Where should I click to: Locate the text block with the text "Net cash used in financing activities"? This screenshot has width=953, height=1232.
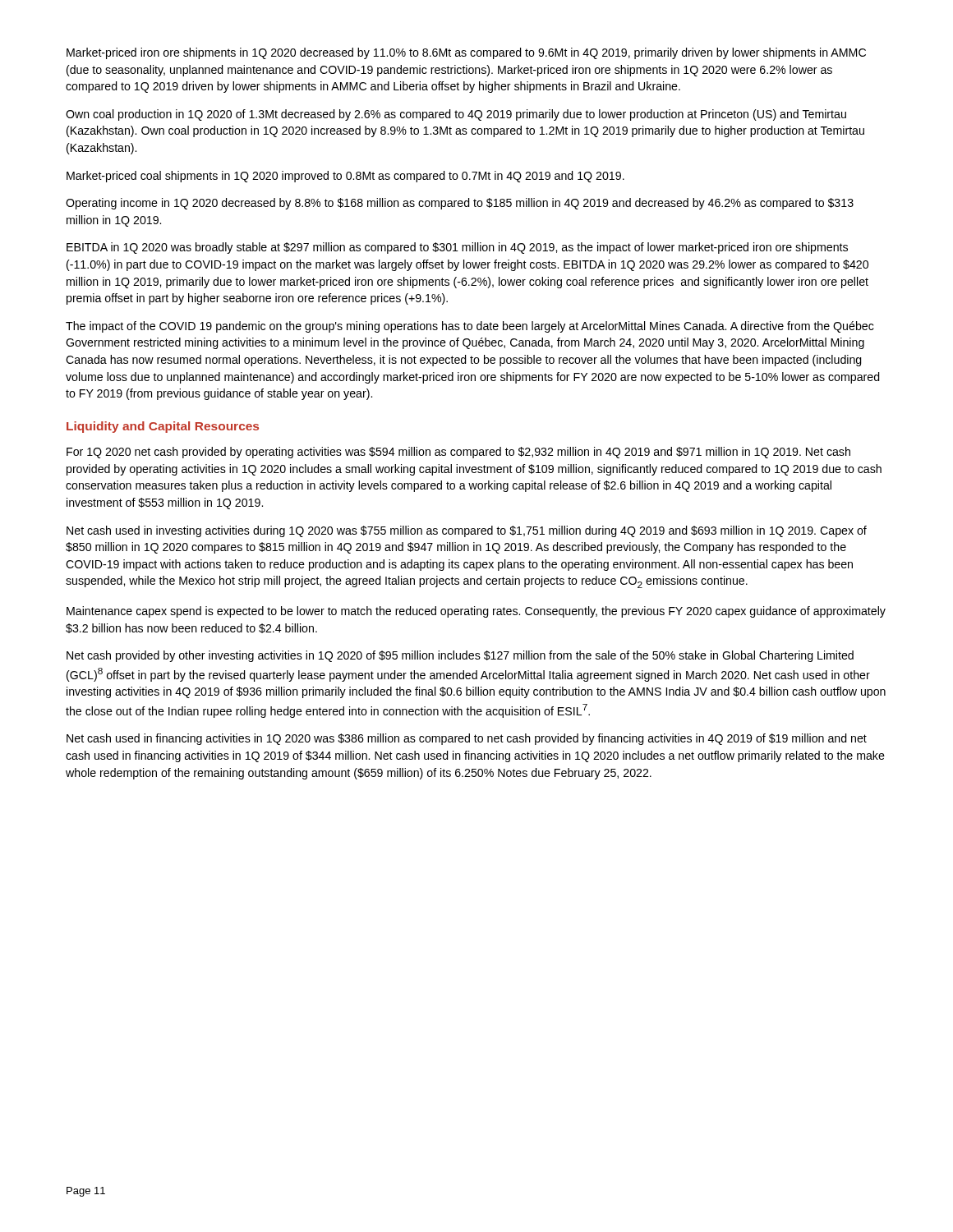(x=475, y=756)
